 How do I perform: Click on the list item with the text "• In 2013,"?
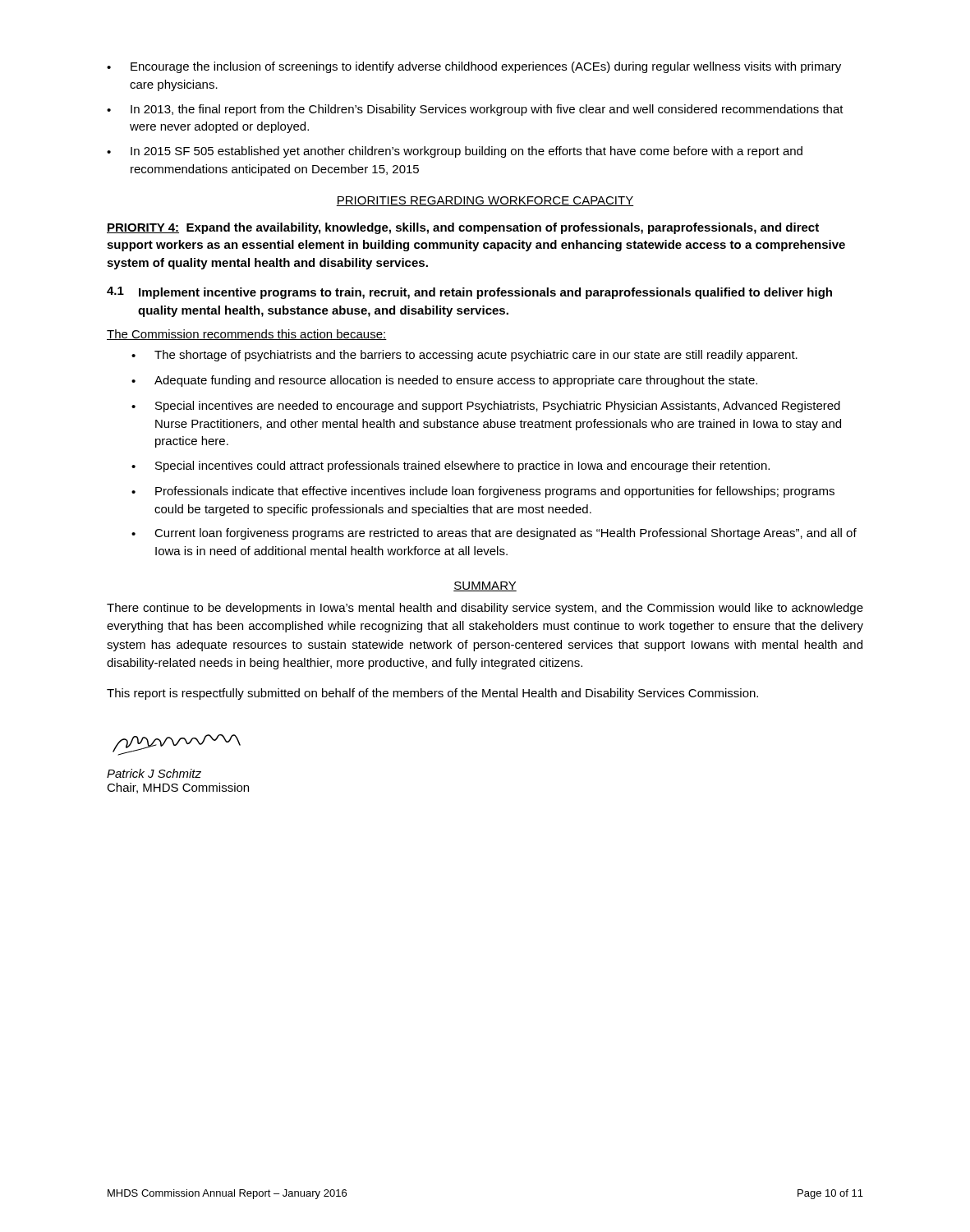485,118
